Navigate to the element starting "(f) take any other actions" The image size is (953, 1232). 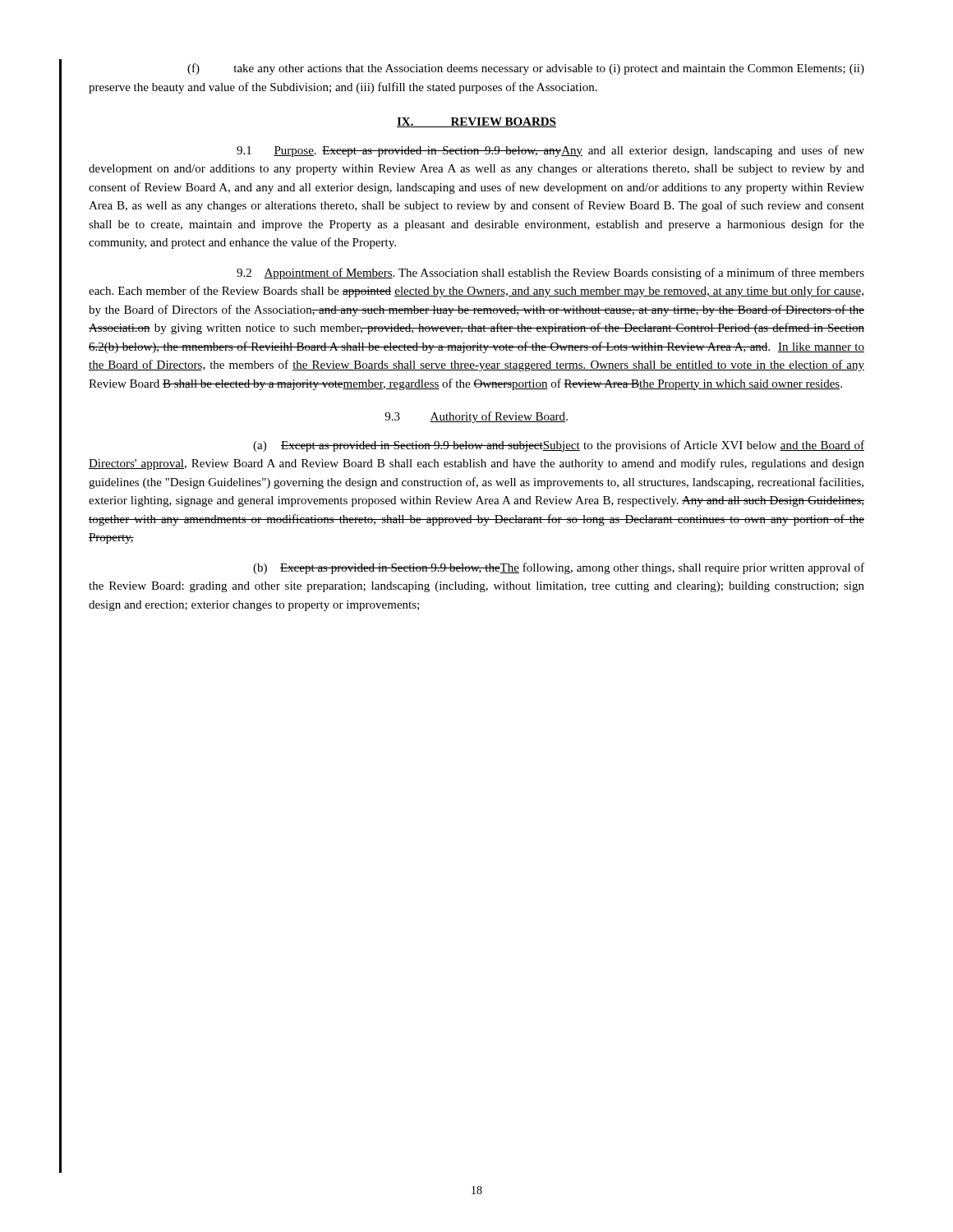pyautogui.click(x=476, y=78)
